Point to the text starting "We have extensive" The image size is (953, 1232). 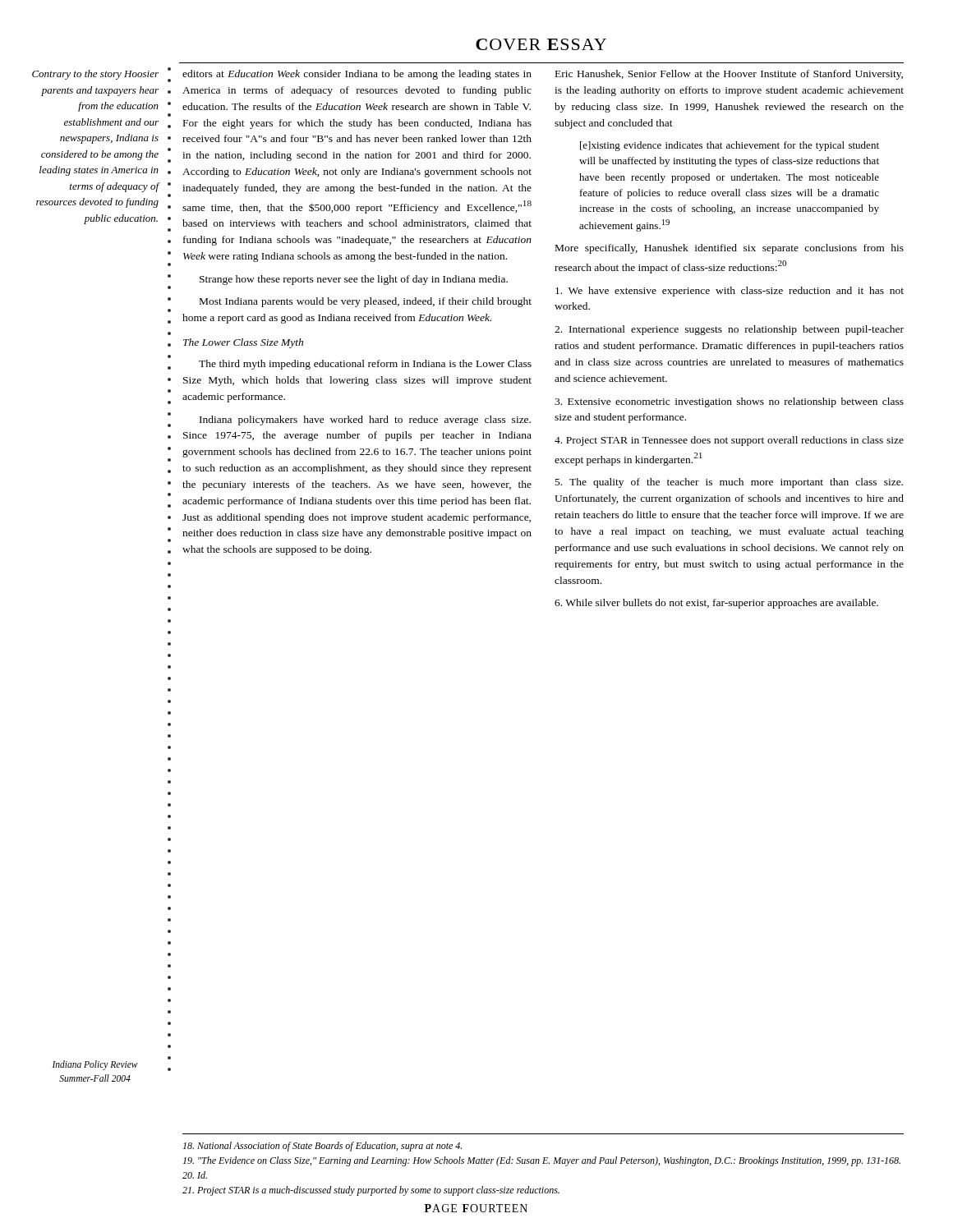(729, 298)
